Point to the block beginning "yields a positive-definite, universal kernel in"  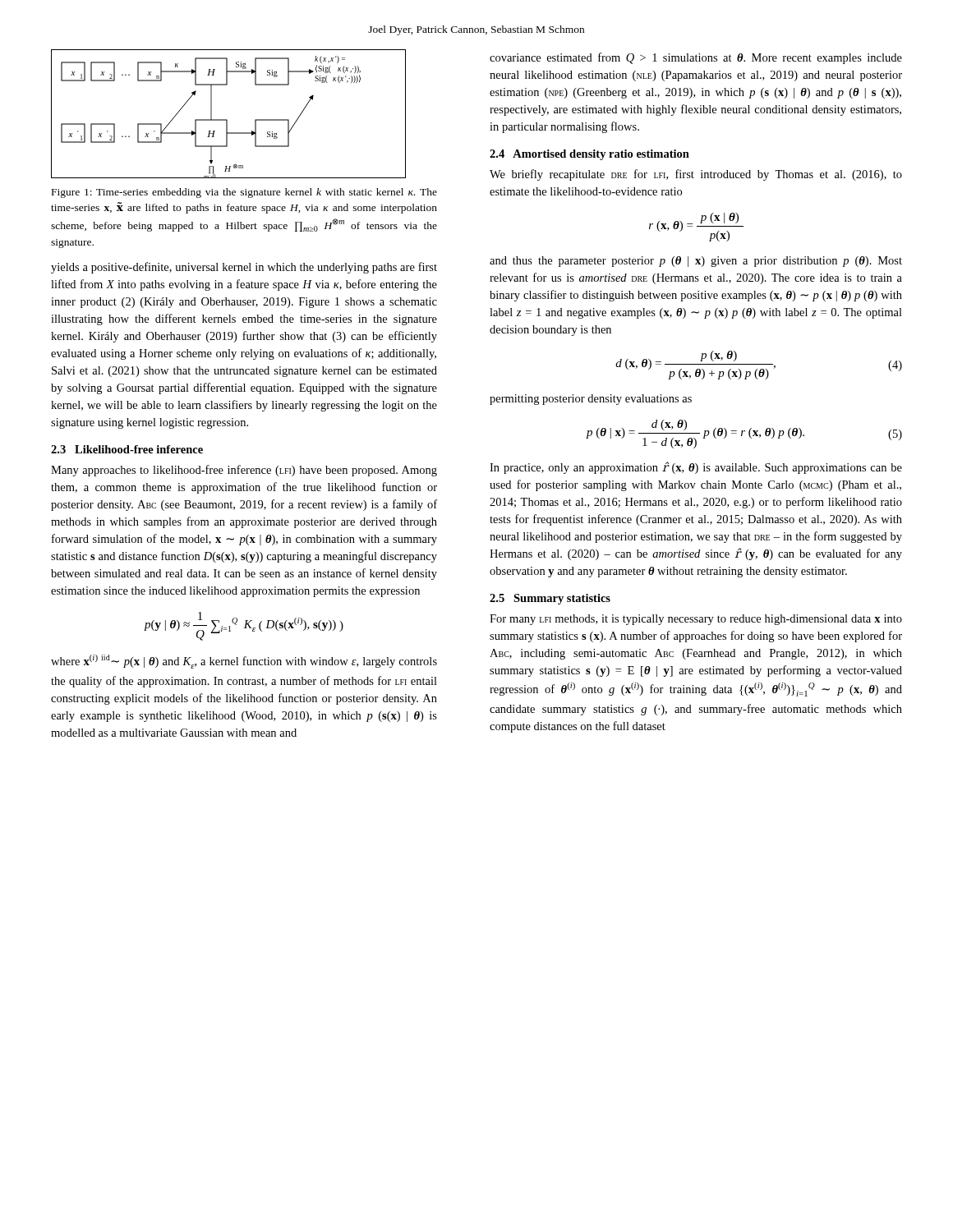pos(244,345)
